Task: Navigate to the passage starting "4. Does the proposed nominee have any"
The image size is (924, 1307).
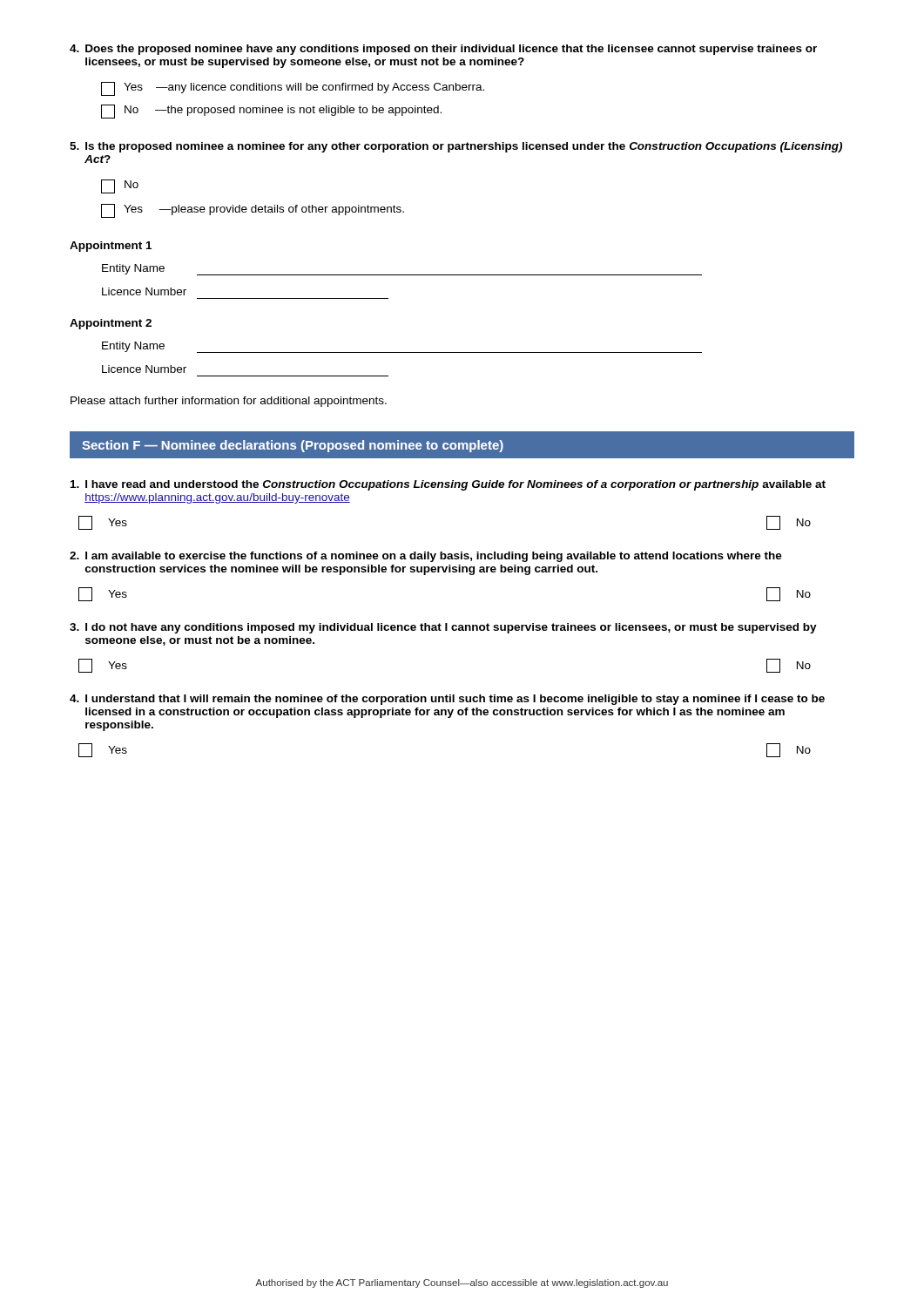Action: pyautogui.click(x=462, y=55)
